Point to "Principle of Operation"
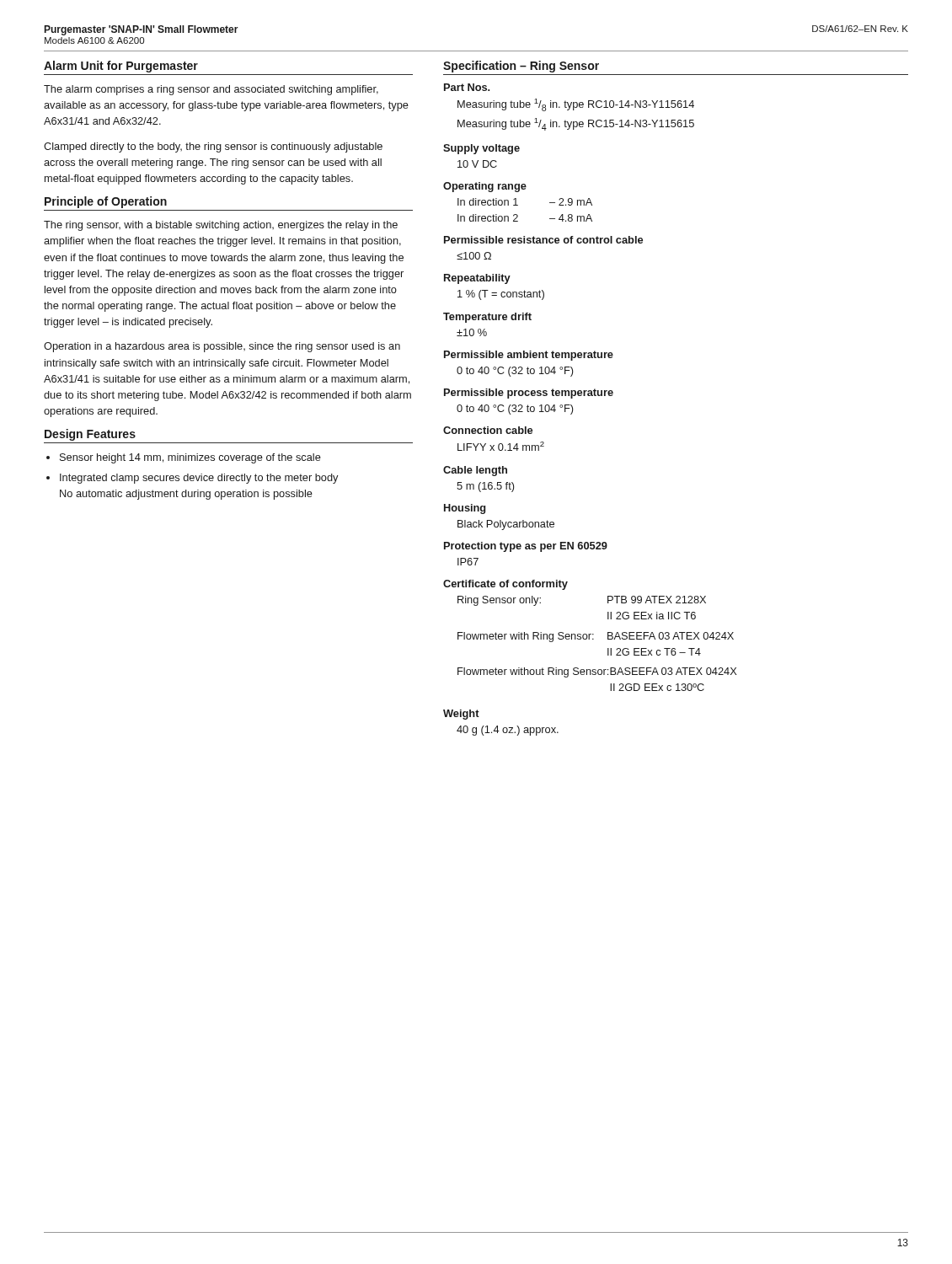Image resolution: width=952 pixels, height=1264 pixels. pyautogui.click(x=228, y=203)
